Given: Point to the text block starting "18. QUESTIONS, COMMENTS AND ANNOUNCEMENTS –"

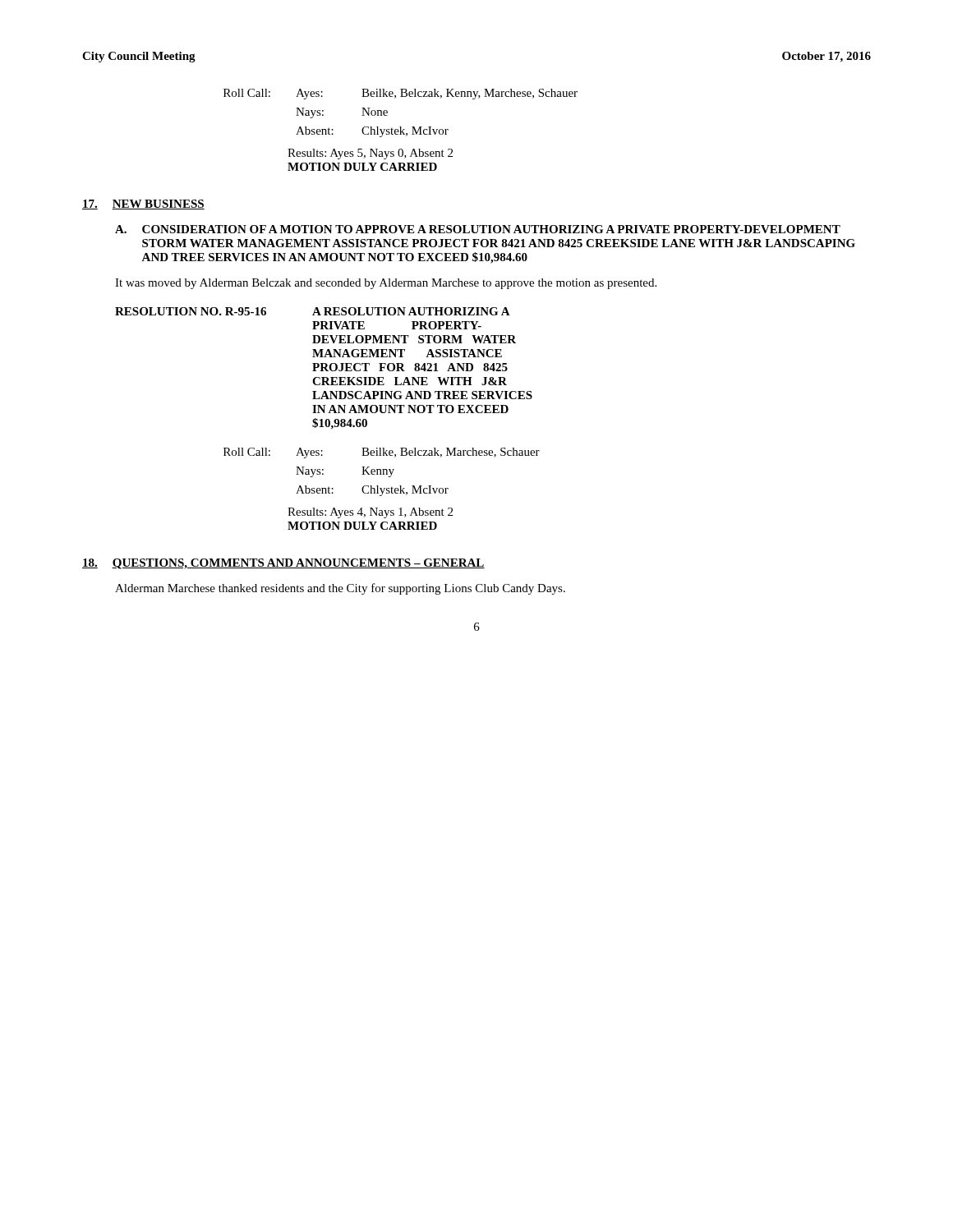Looking at the screenshot, I should (x=283, y=563).
